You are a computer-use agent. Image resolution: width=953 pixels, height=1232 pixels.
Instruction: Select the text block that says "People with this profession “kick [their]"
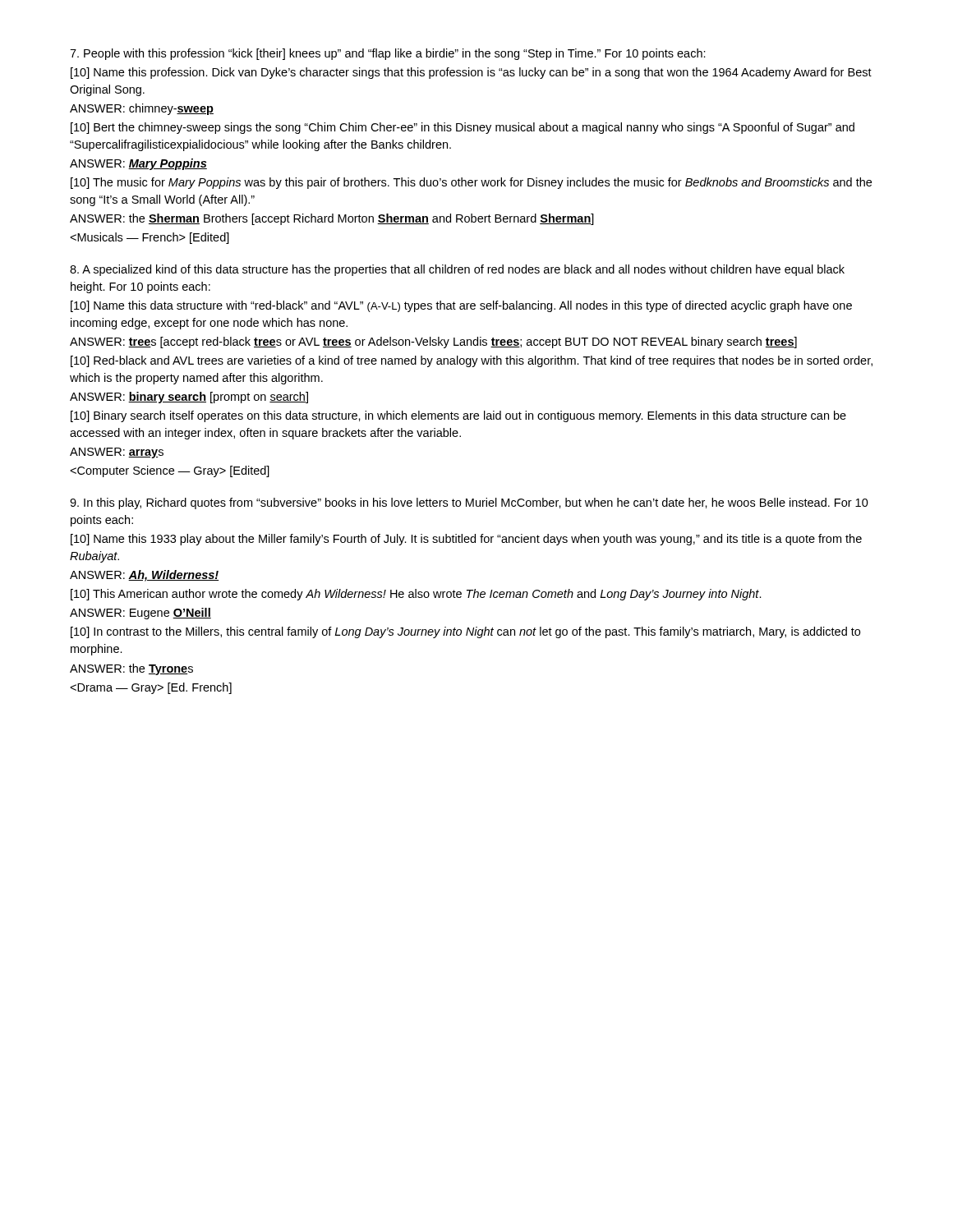pos(388,54)
